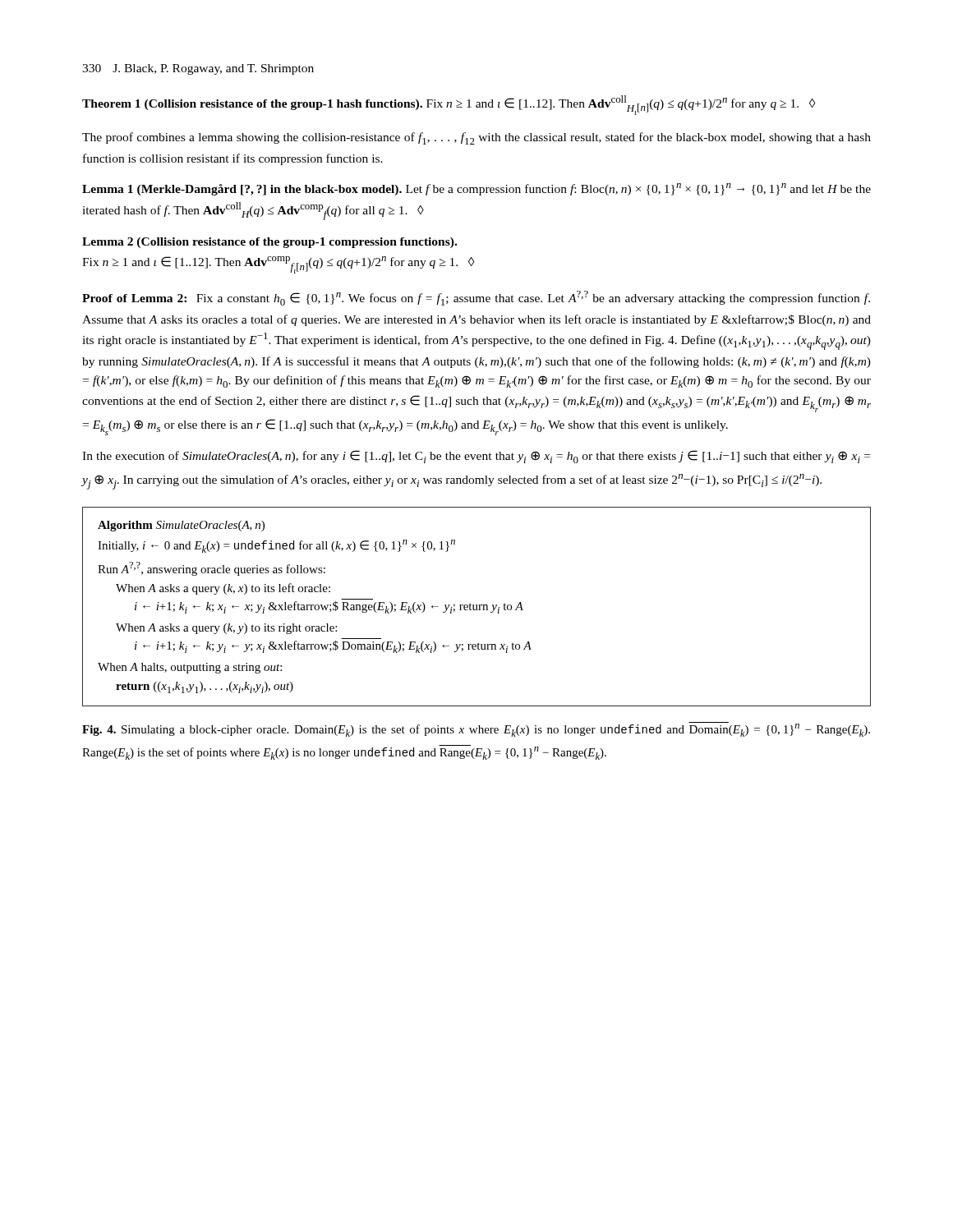Locate the text block containing "In the execution of SimulateOracles(A, n), for"
This screenshot has height=1232, width=953.
coord(476,469)
